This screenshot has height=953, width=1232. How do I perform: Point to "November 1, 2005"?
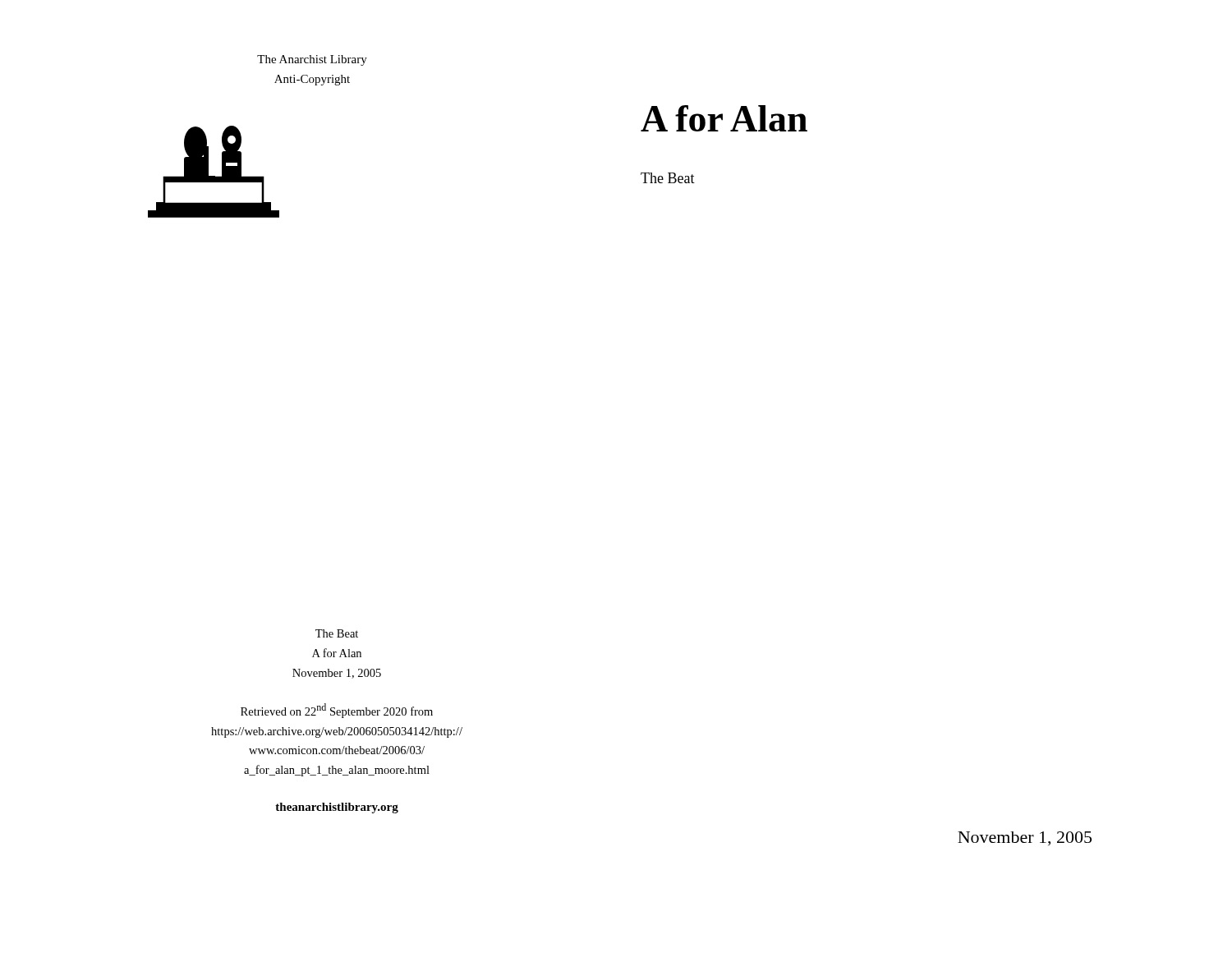click(1025, 837)
